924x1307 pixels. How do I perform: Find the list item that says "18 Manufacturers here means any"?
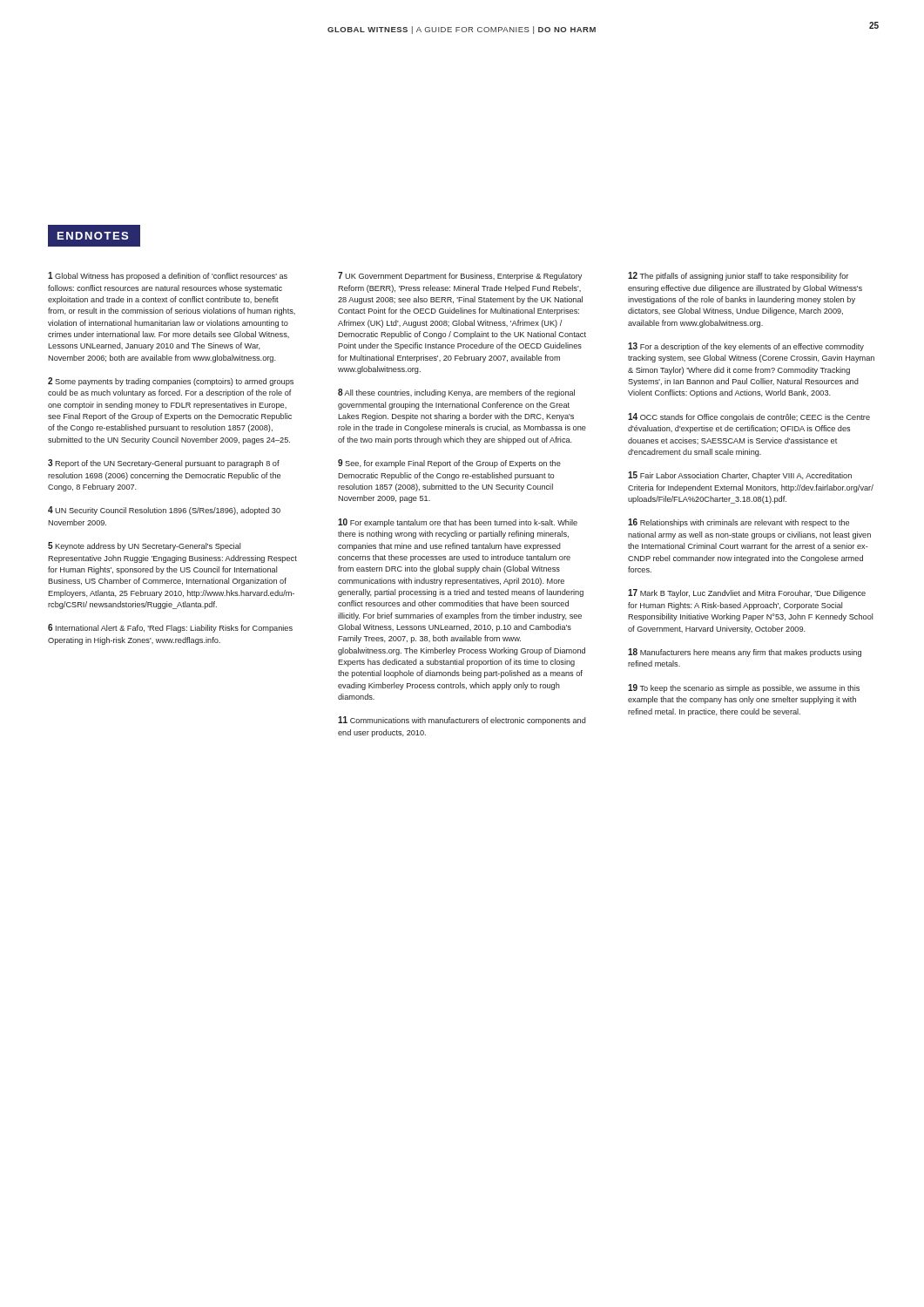tap(745, 658)
